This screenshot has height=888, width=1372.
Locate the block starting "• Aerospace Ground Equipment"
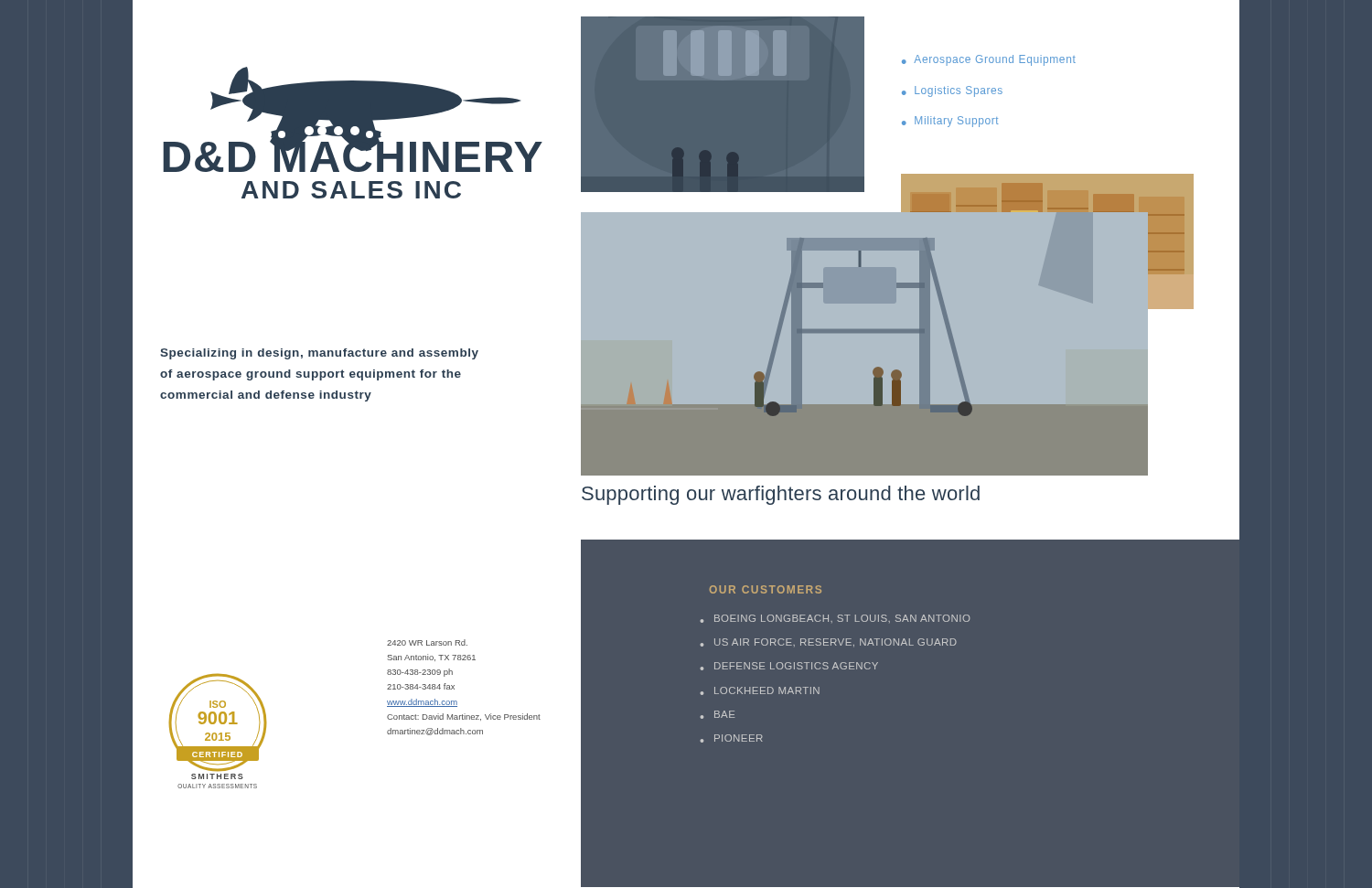[x=988, y=63]
